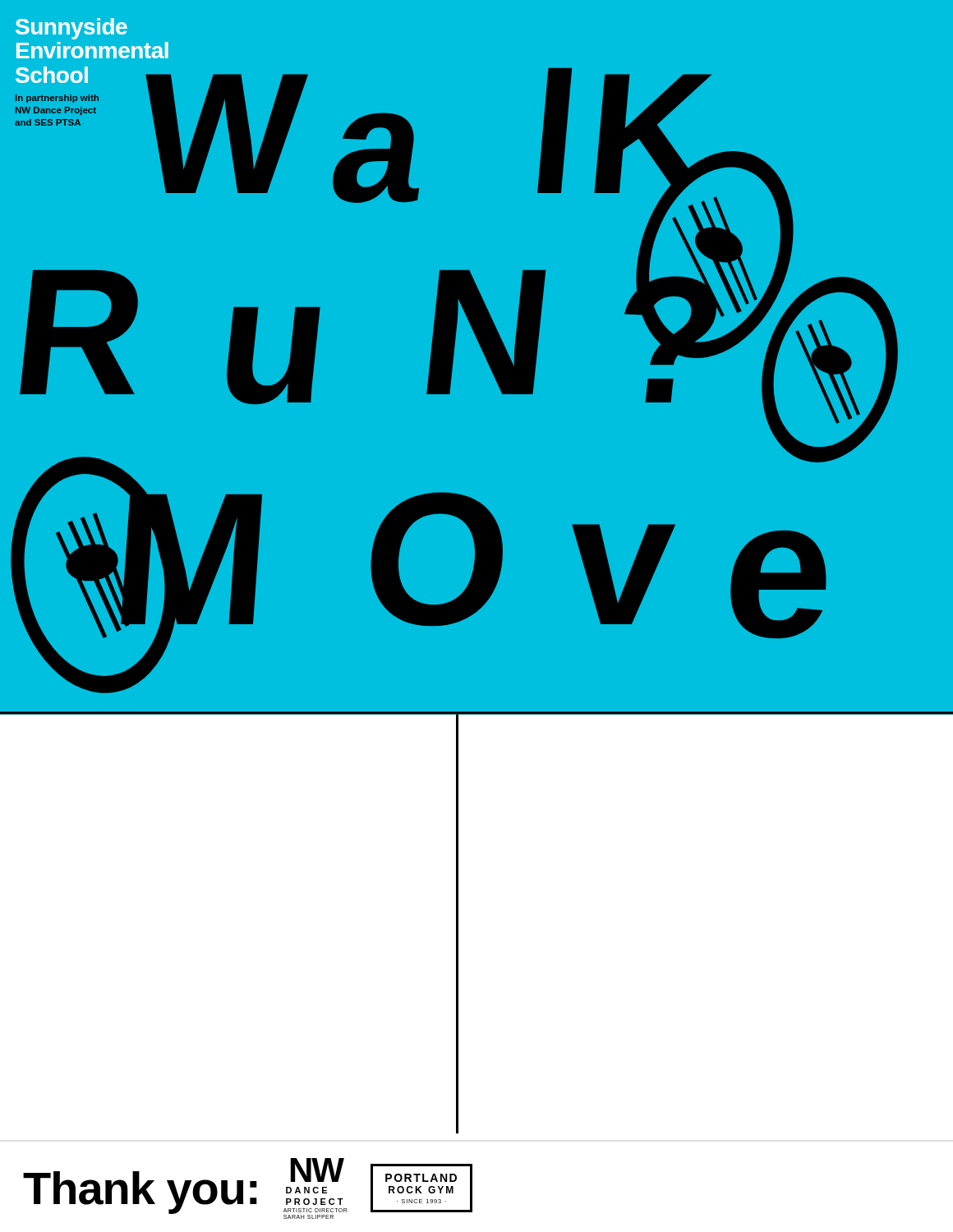Click on the illustration

point(476,357)
